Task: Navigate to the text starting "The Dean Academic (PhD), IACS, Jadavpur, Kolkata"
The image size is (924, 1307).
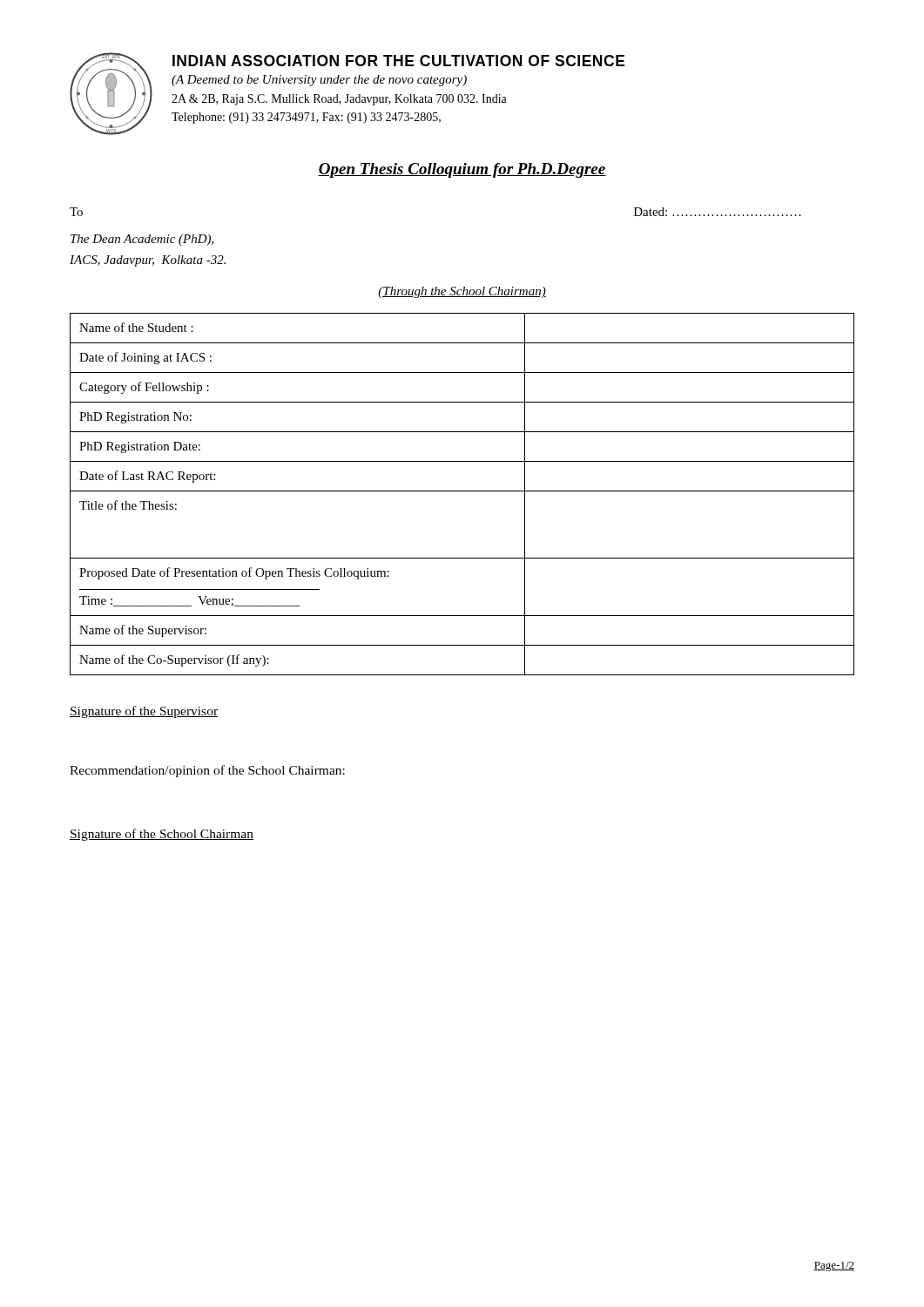Action: tap(148, 249)
